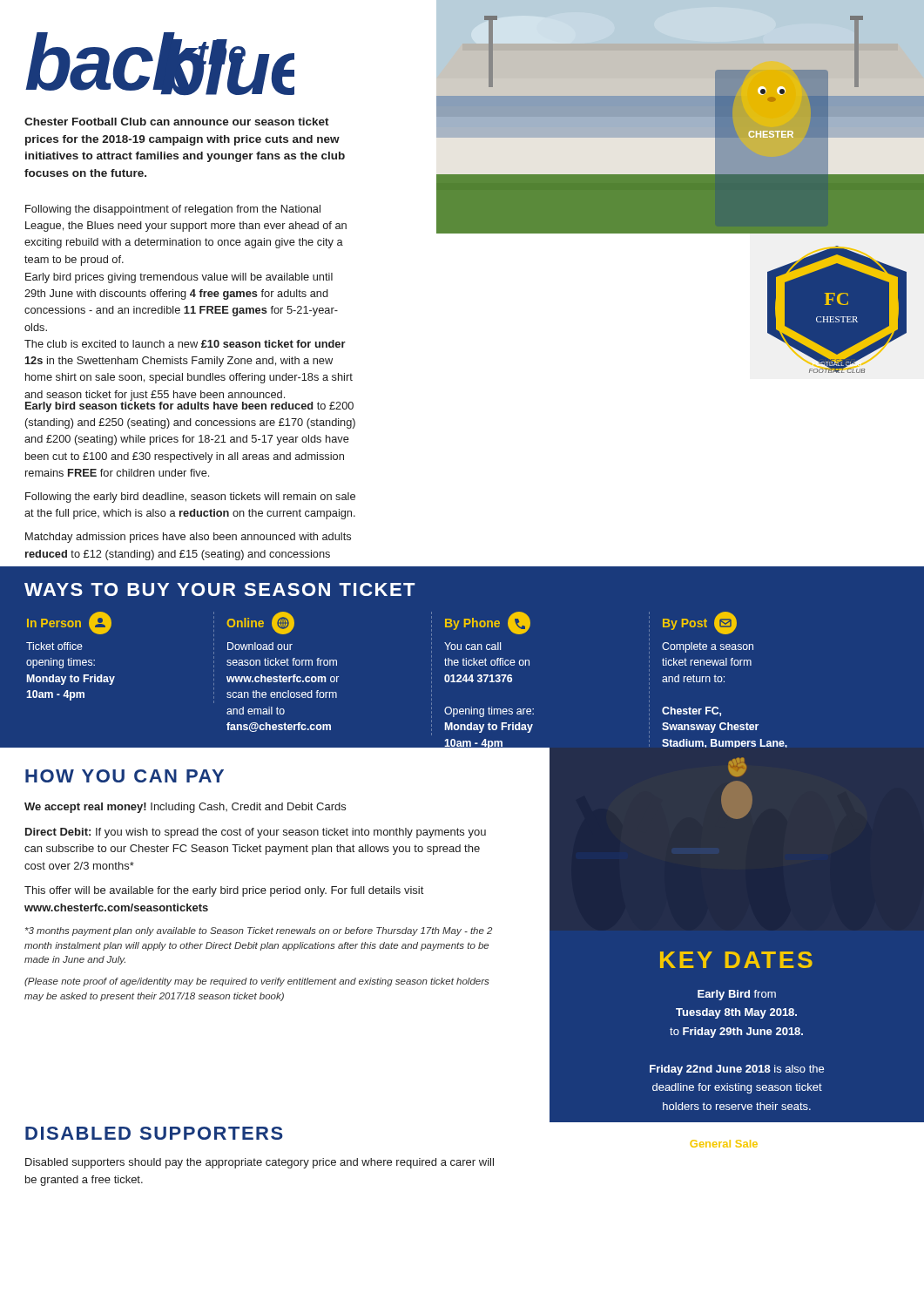924x1307 pixels.
Task: Click the passage that begins "3 months payment plan only"
Action: pyautogui.click(x=258, y=945)
